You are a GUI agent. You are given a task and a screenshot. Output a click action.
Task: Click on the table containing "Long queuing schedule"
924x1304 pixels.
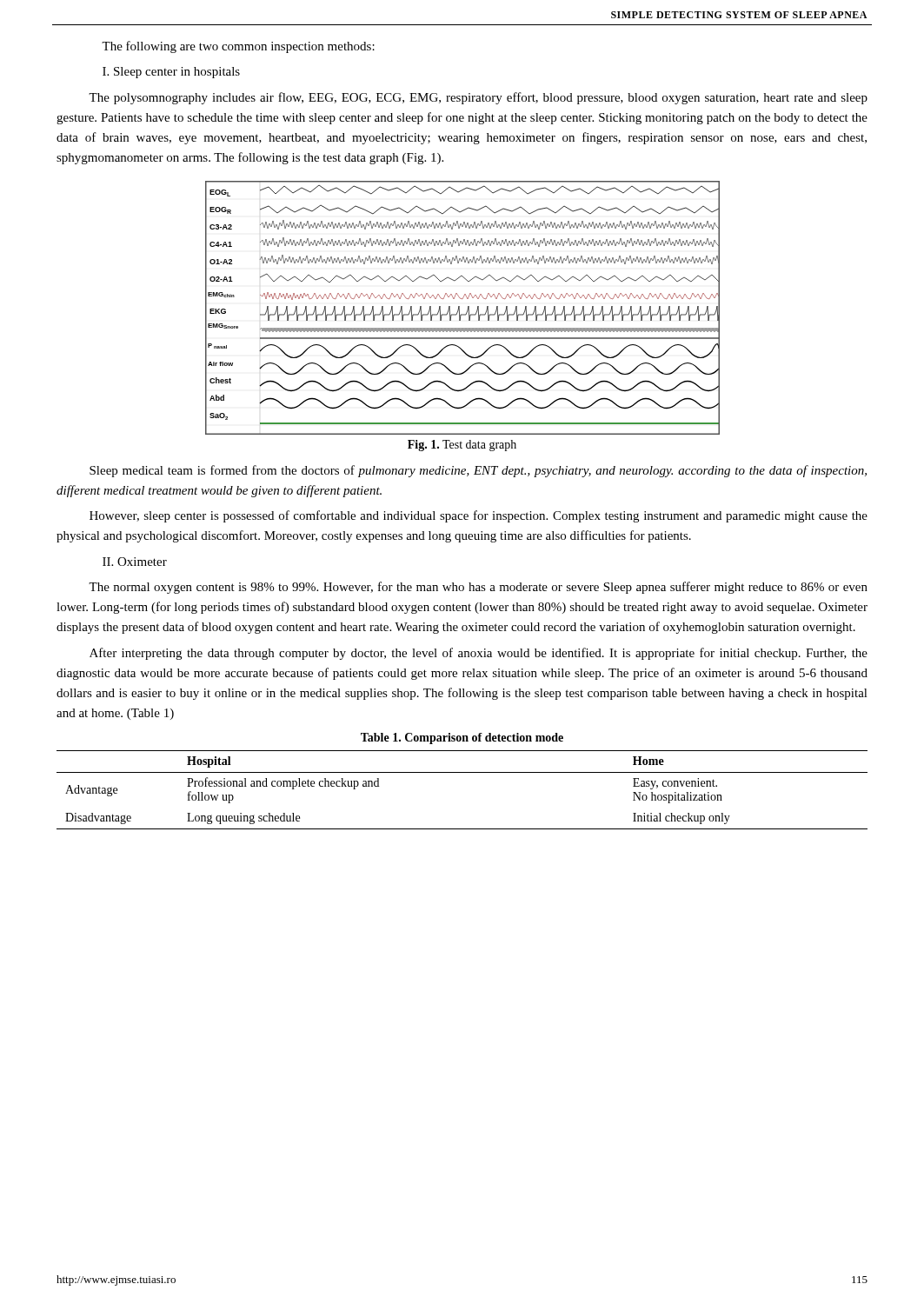click(462, 789)
